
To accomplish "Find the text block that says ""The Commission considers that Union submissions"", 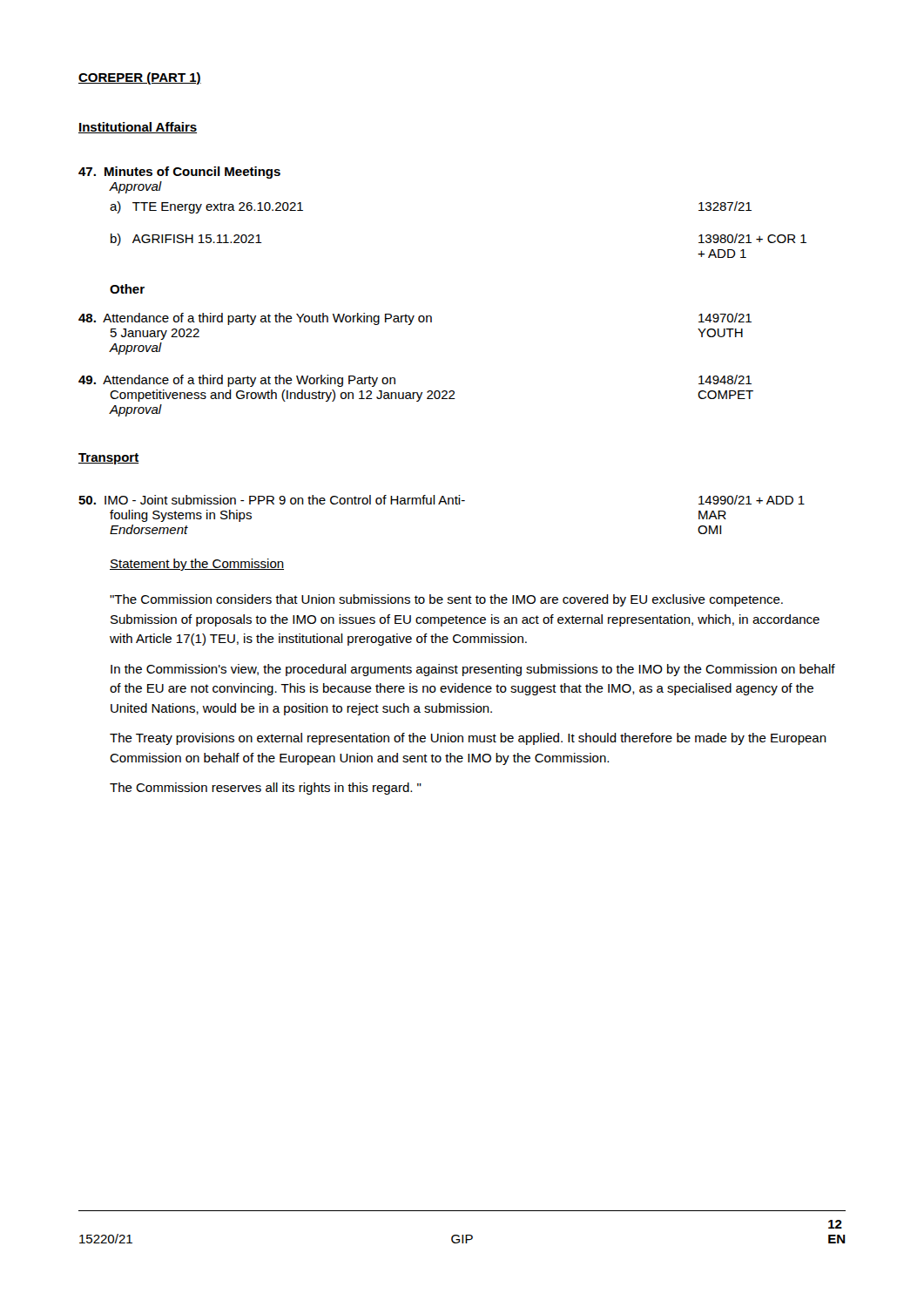I will click(x=465, y=619).
